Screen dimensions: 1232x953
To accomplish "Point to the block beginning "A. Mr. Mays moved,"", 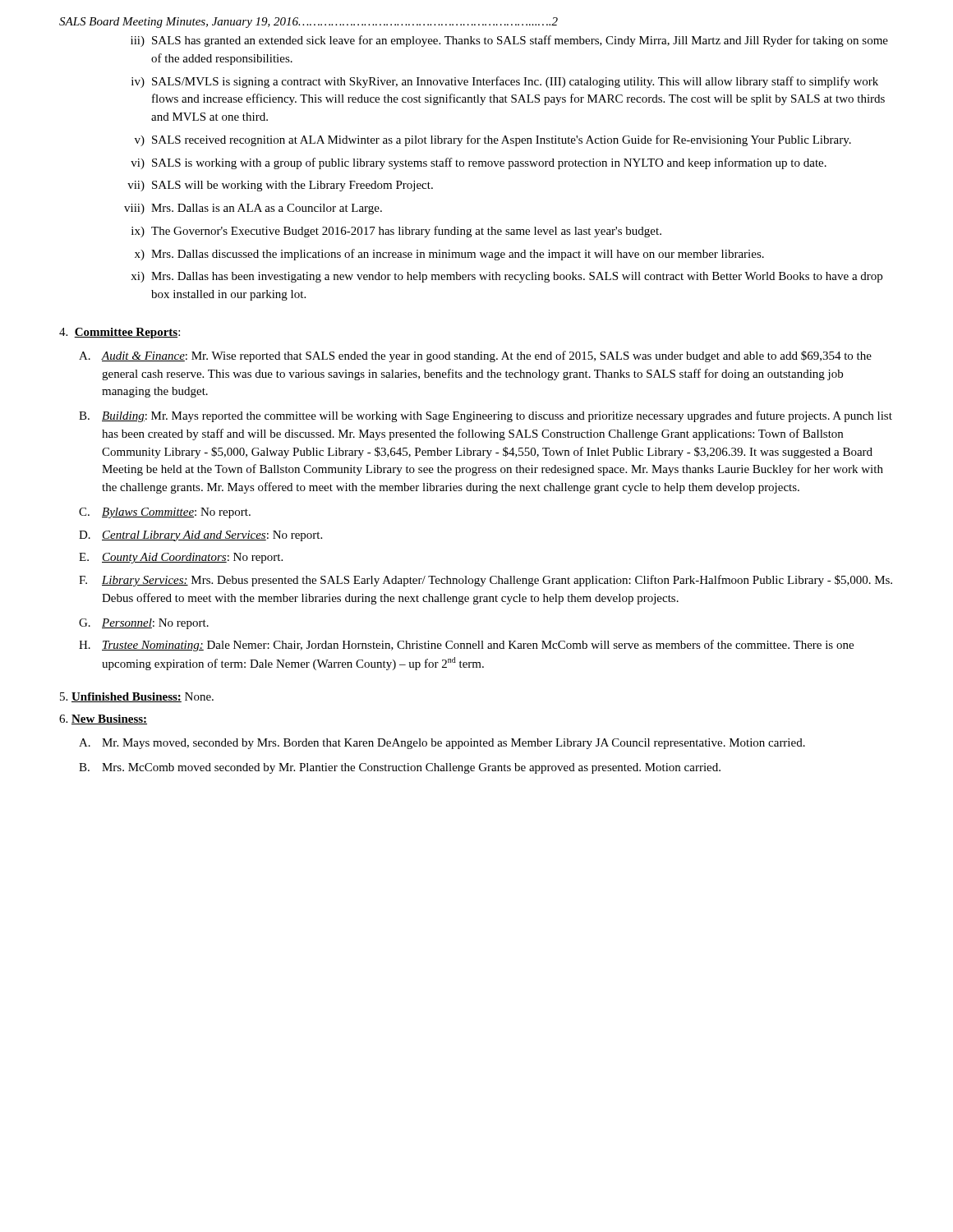I will pos(486,743).
